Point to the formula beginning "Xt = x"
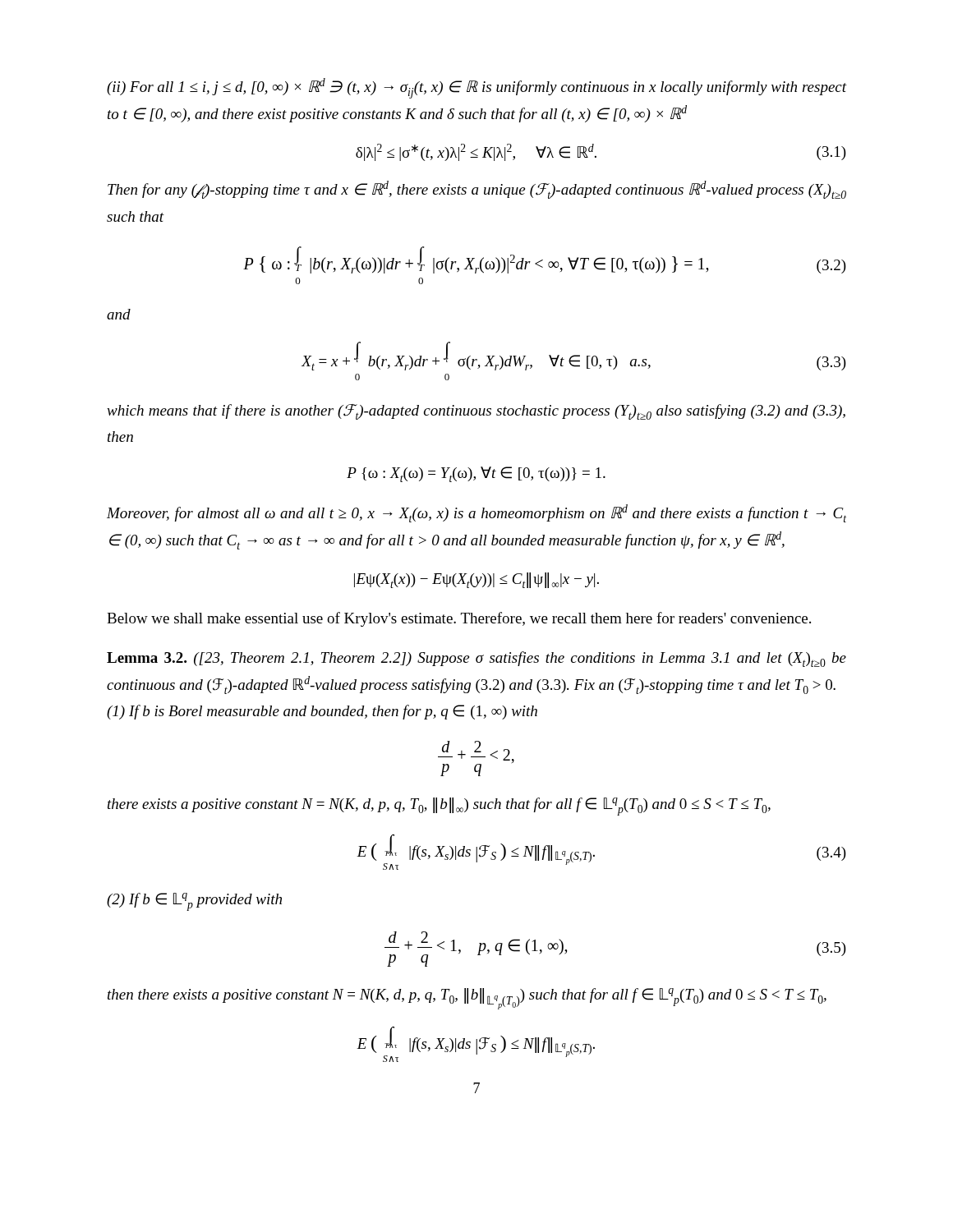This screenshot has width=953, height=1232. [476, 362]
